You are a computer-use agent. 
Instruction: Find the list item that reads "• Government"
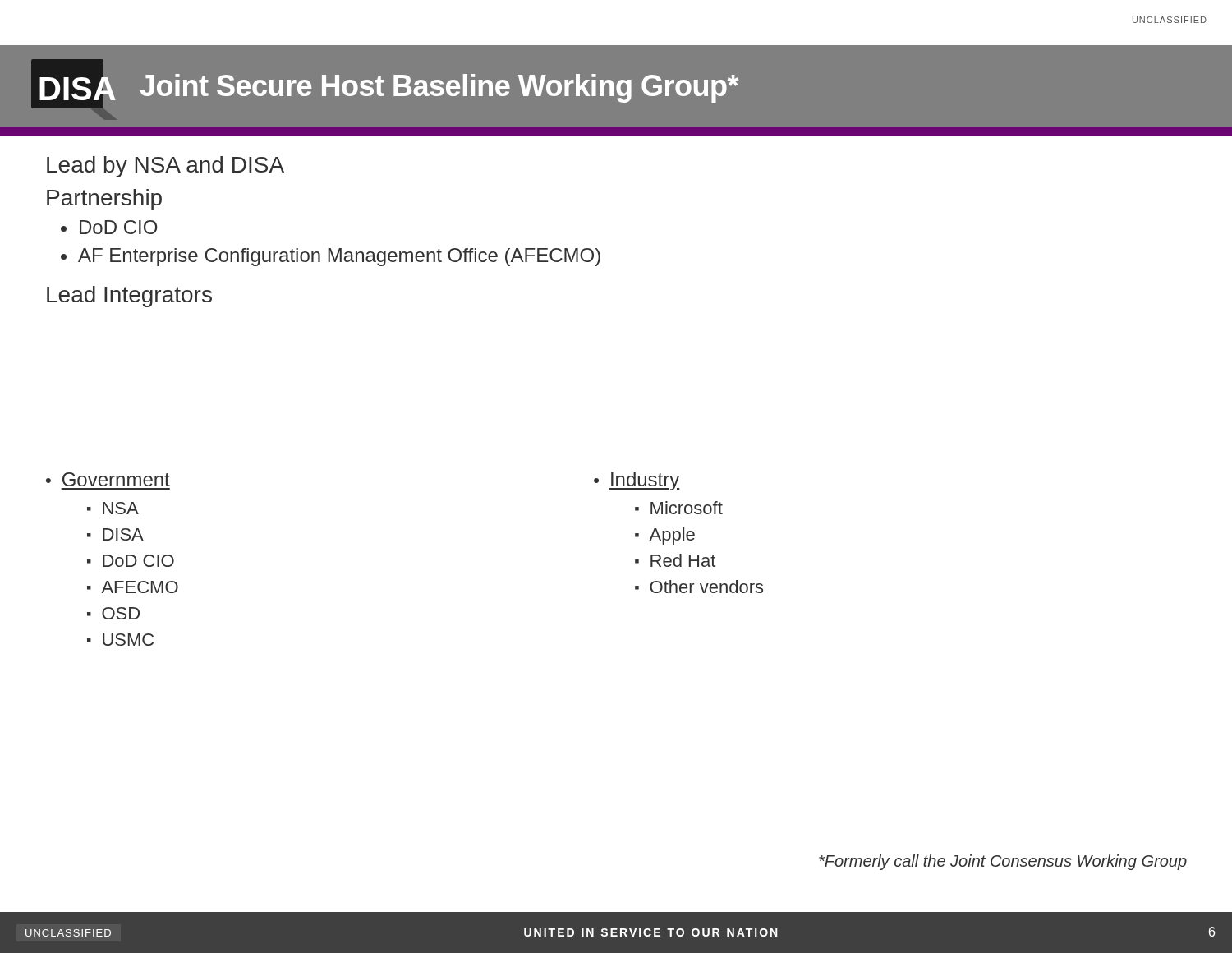coord(107,480)
